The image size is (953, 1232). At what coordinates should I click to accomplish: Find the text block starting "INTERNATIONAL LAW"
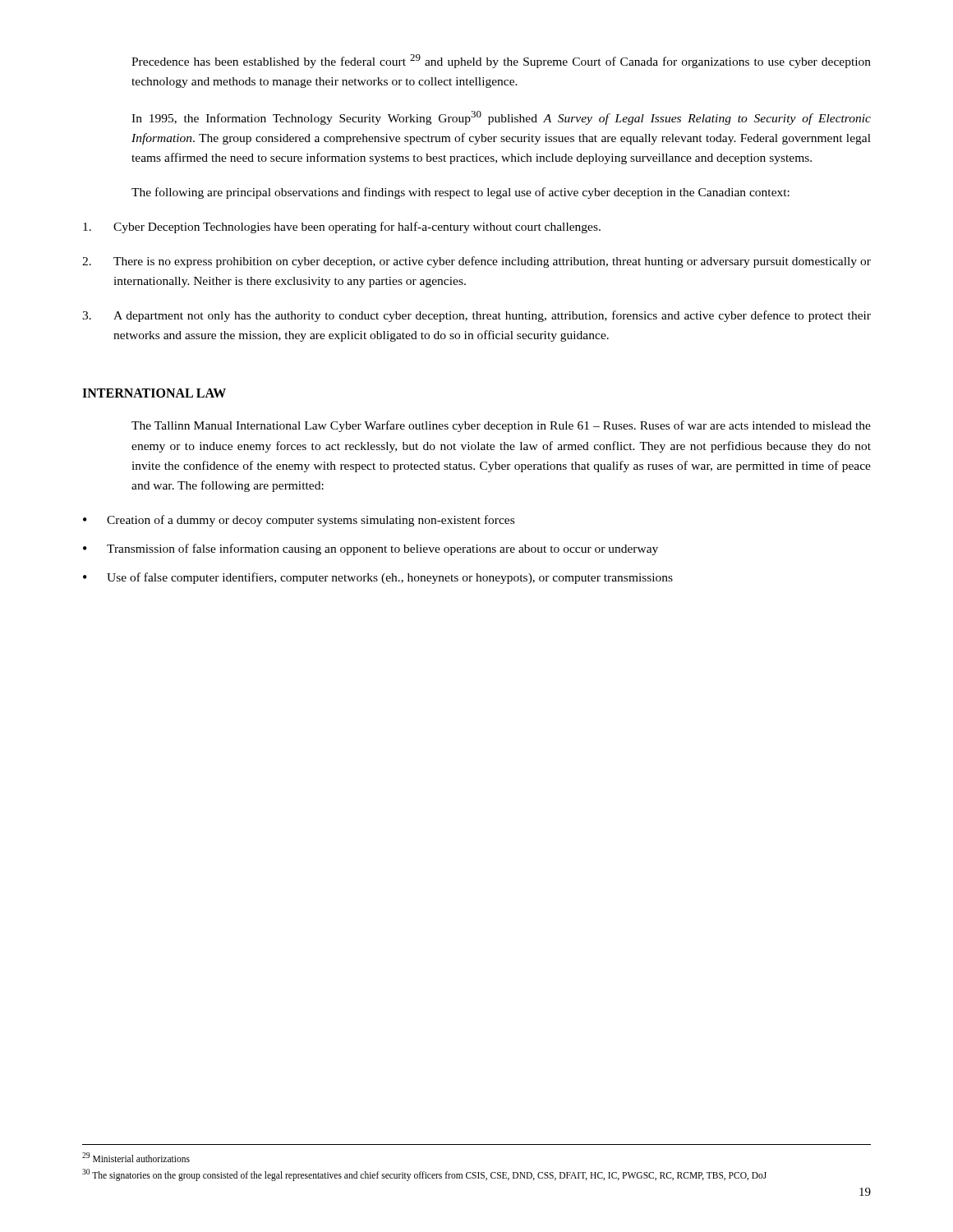[154, 393]
